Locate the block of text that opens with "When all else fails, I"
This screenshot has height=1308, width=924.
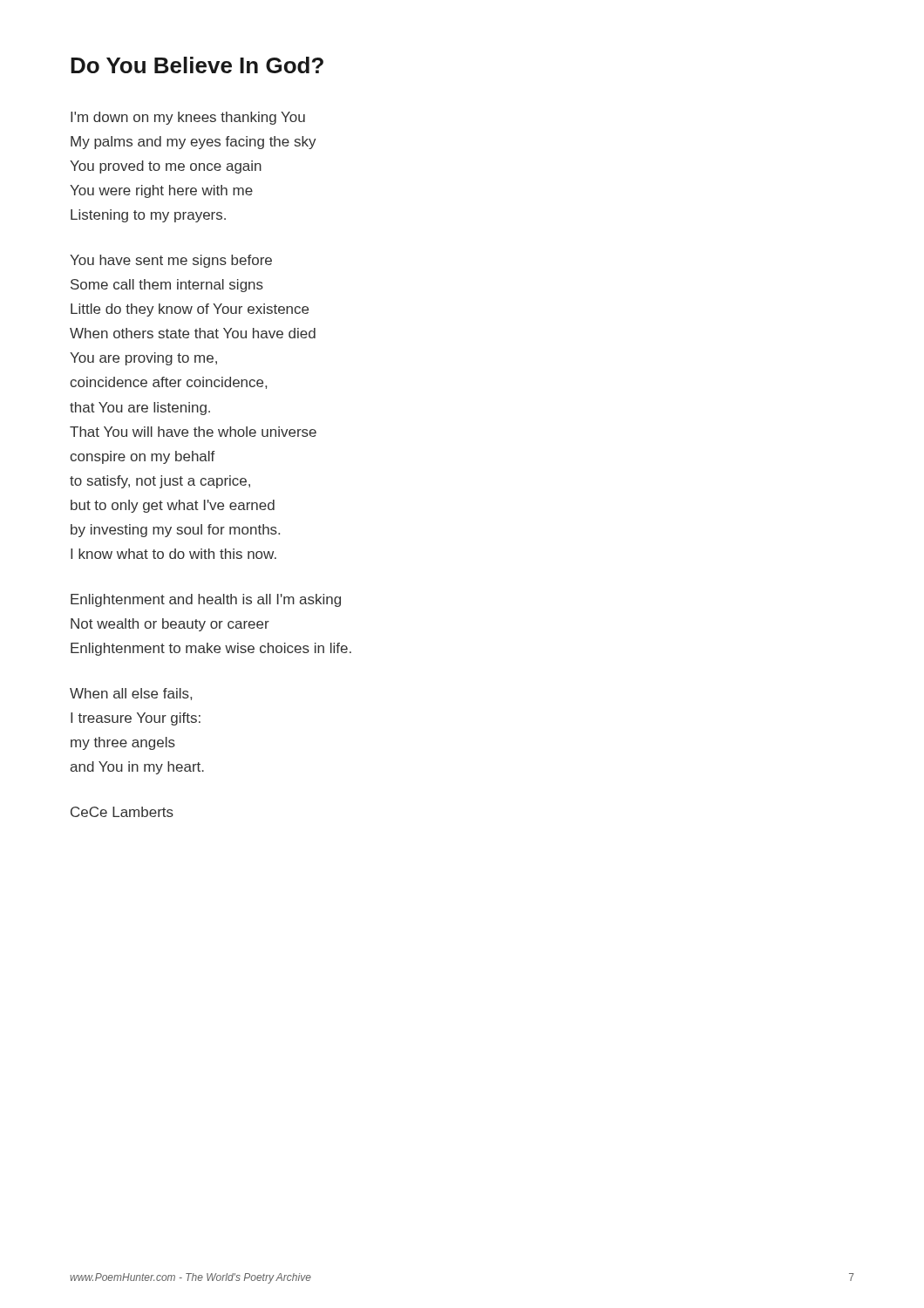point(137,730)
